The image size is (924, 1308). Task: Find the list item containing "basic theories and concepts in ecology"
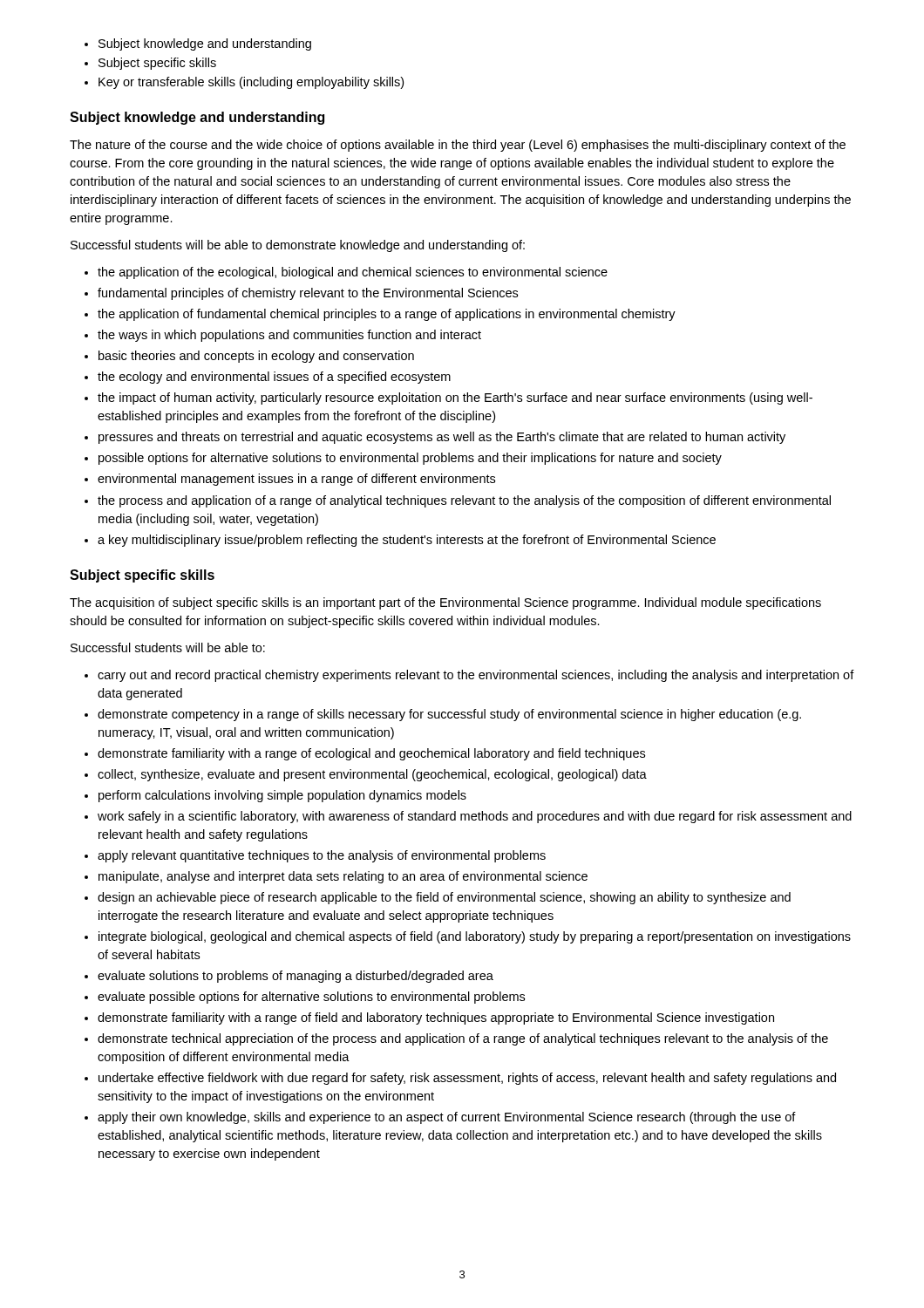click(x=256, y=356)
